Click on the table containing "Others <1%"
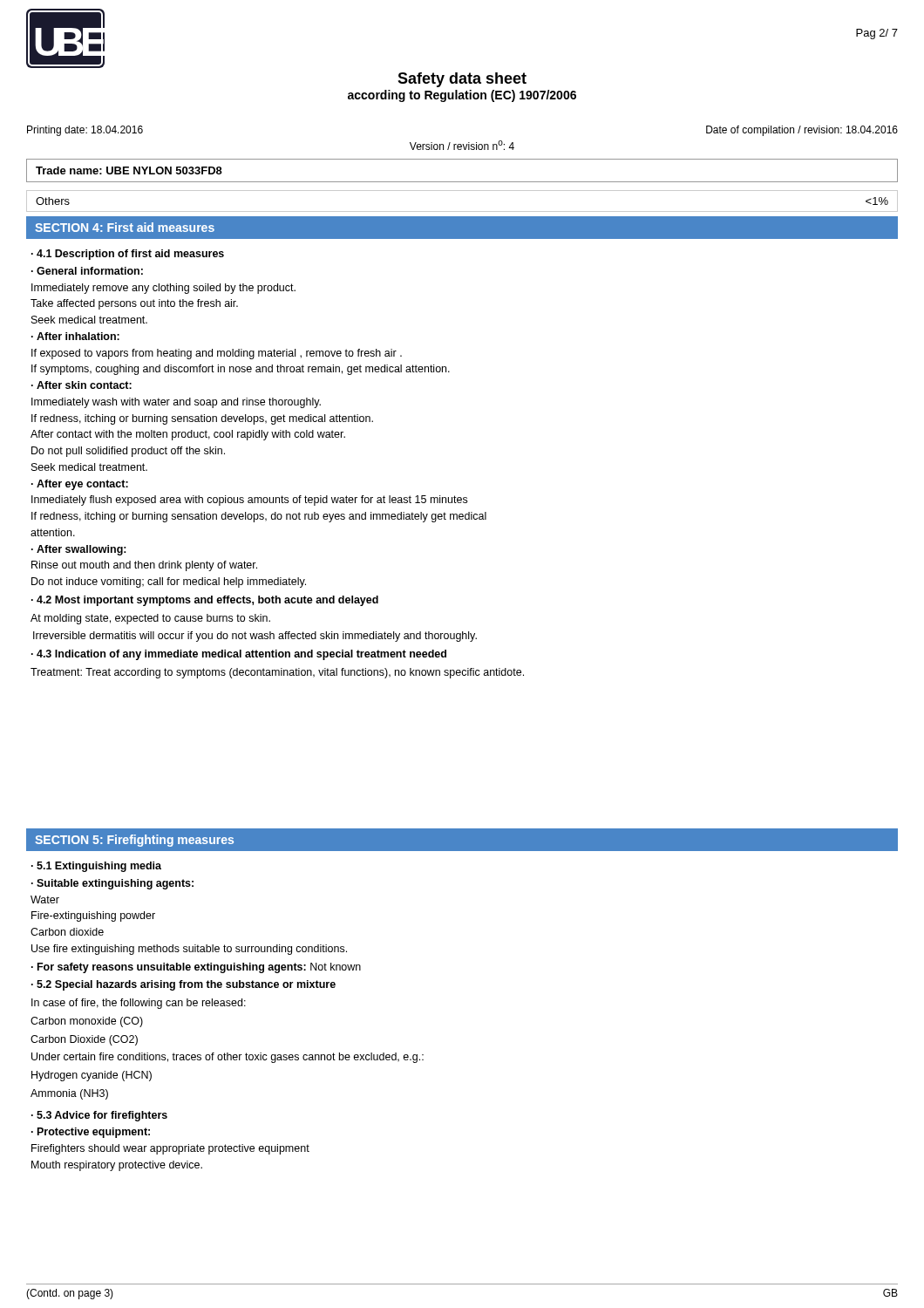This screenshot has height=1308, width=924. (x=462, y=201)
